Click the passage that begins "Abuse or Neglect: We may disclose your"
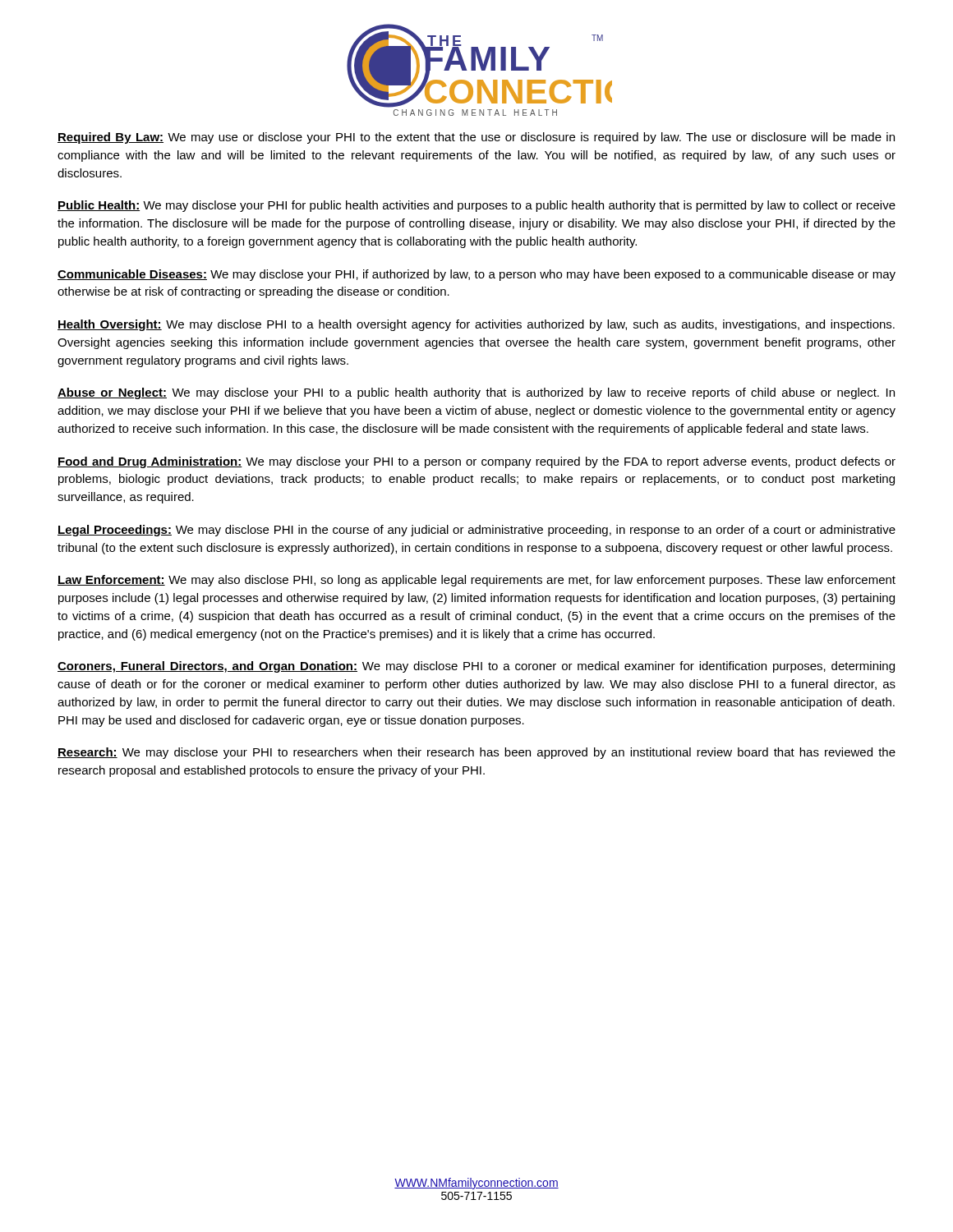The width and height of the screenshot is (953, 1232). [x=476, y=410]
